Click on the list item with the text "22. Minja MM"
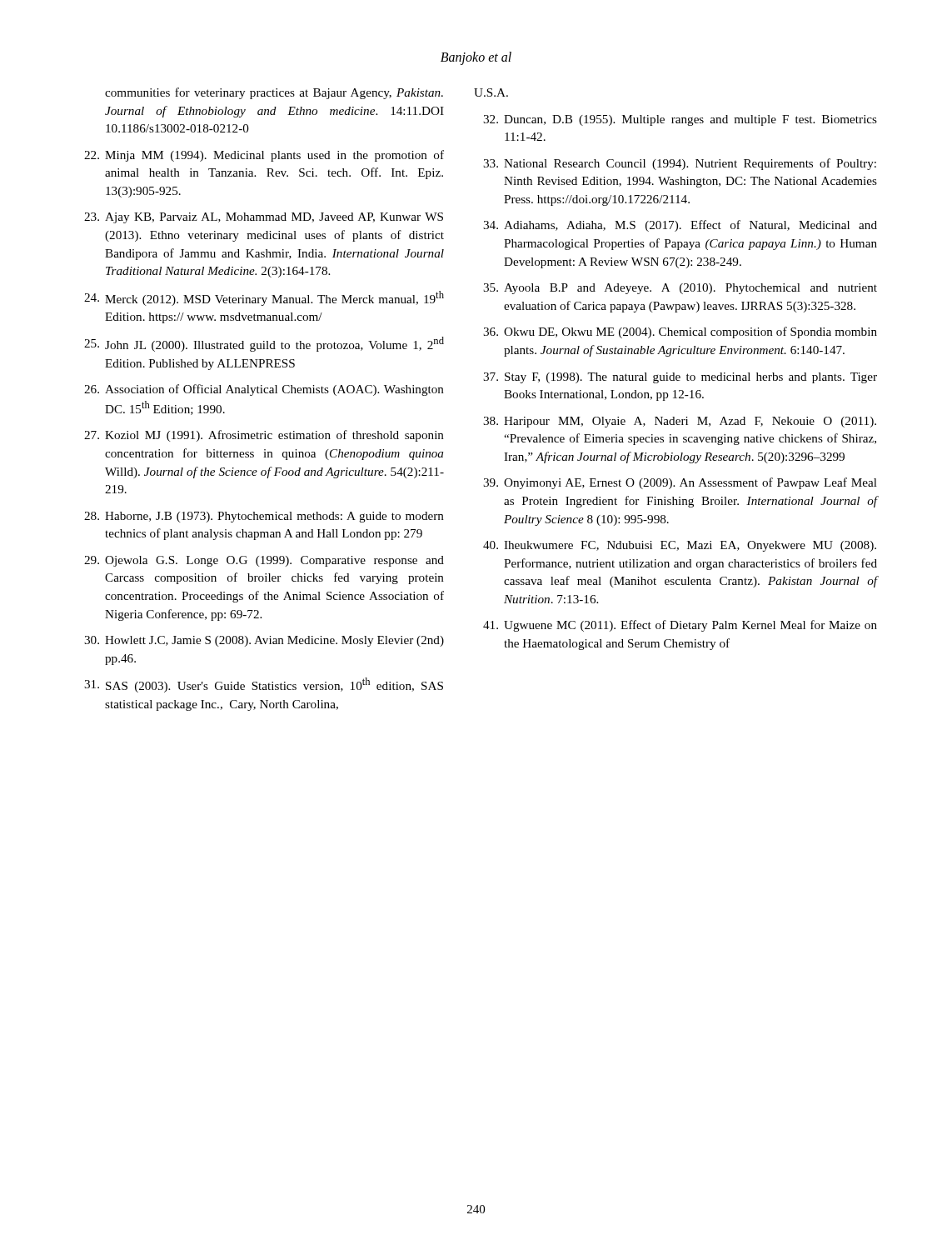The width and height of the screenshot is (952, 1250). [259, 173]
